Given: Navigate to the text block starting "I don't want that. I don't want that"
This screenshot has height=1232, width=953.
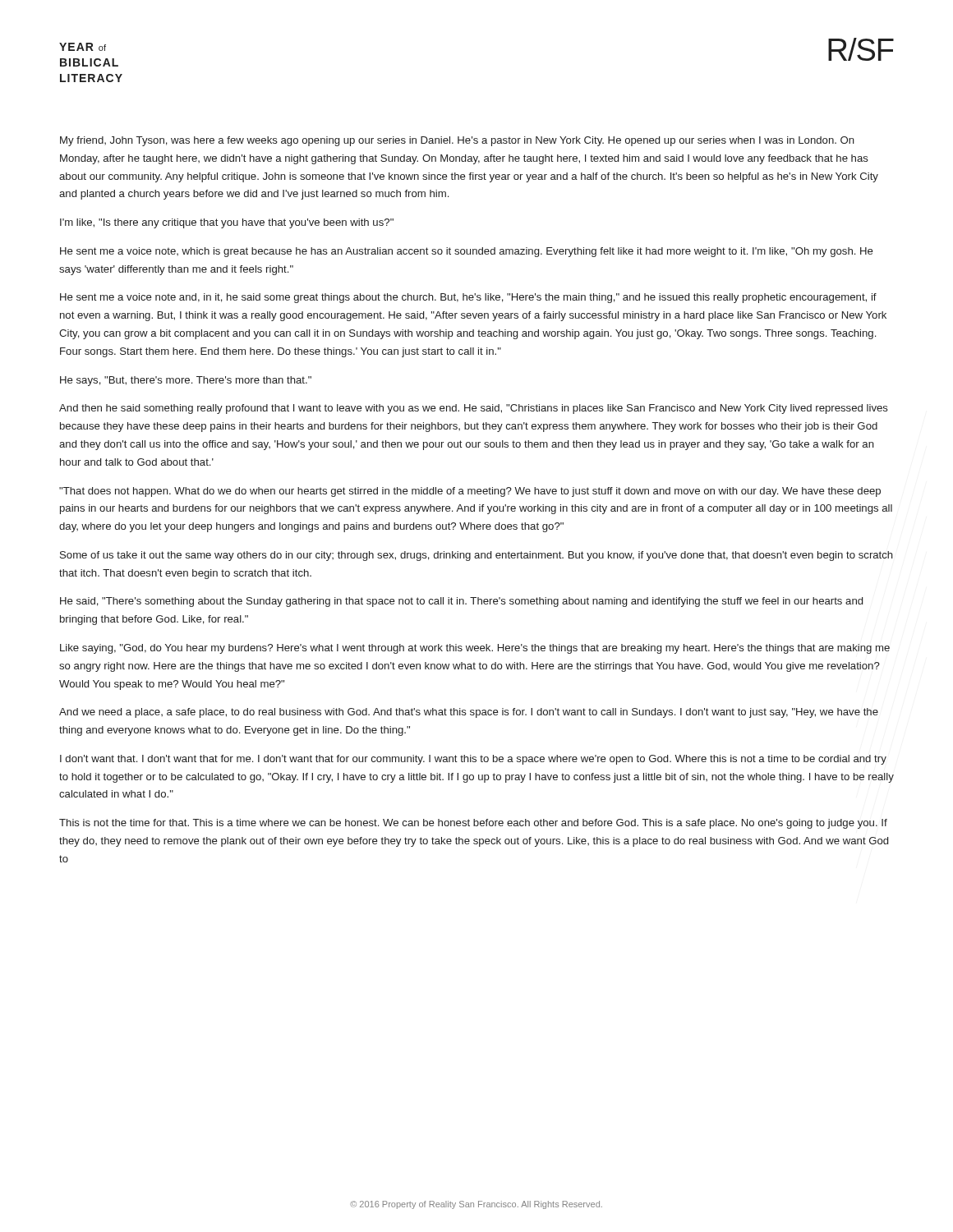Looking at the screenshot, I should pyautogui.click(x=476, y=776).
